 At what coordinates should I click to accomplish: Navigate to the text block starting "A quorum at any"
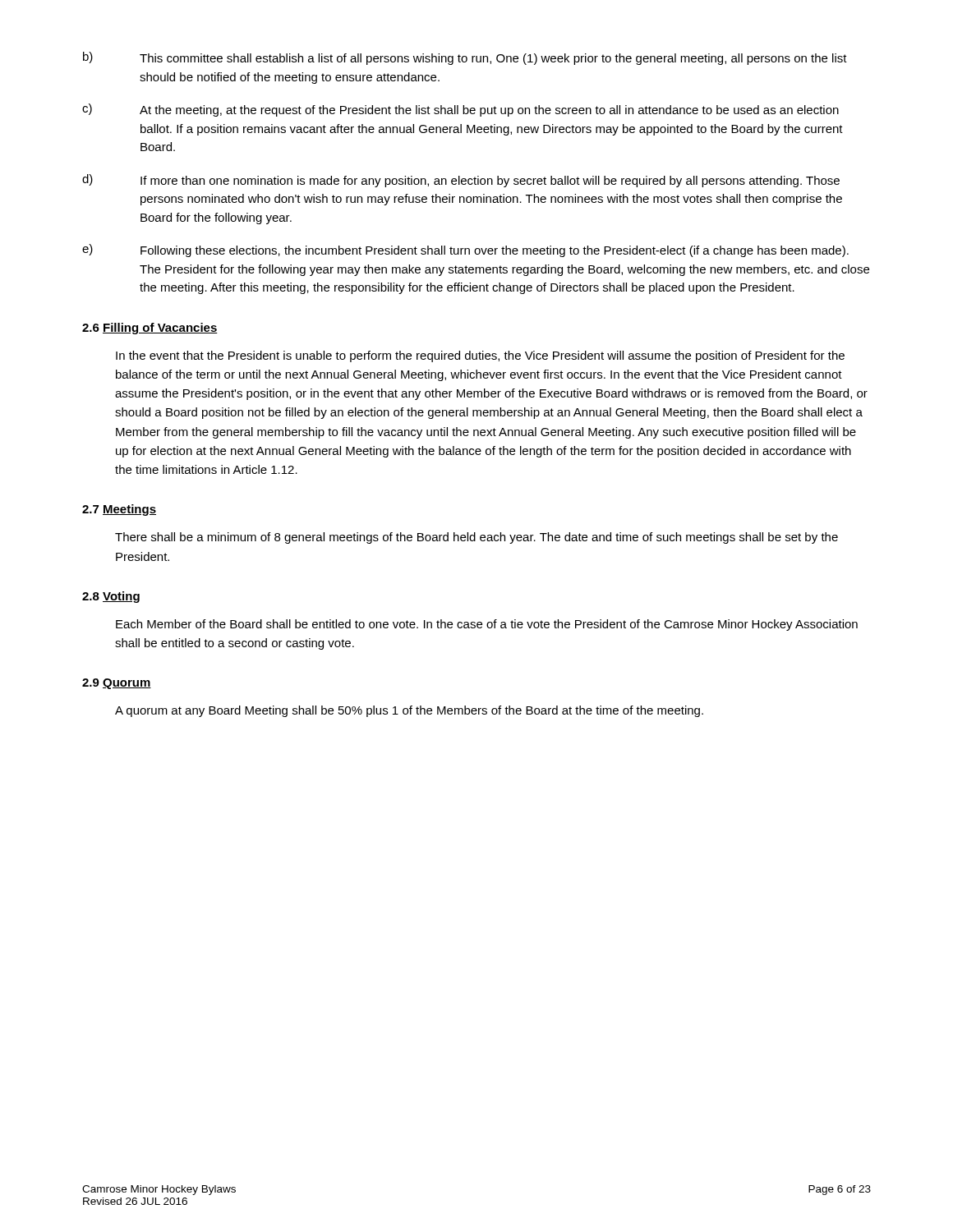(x=410, y=710)
